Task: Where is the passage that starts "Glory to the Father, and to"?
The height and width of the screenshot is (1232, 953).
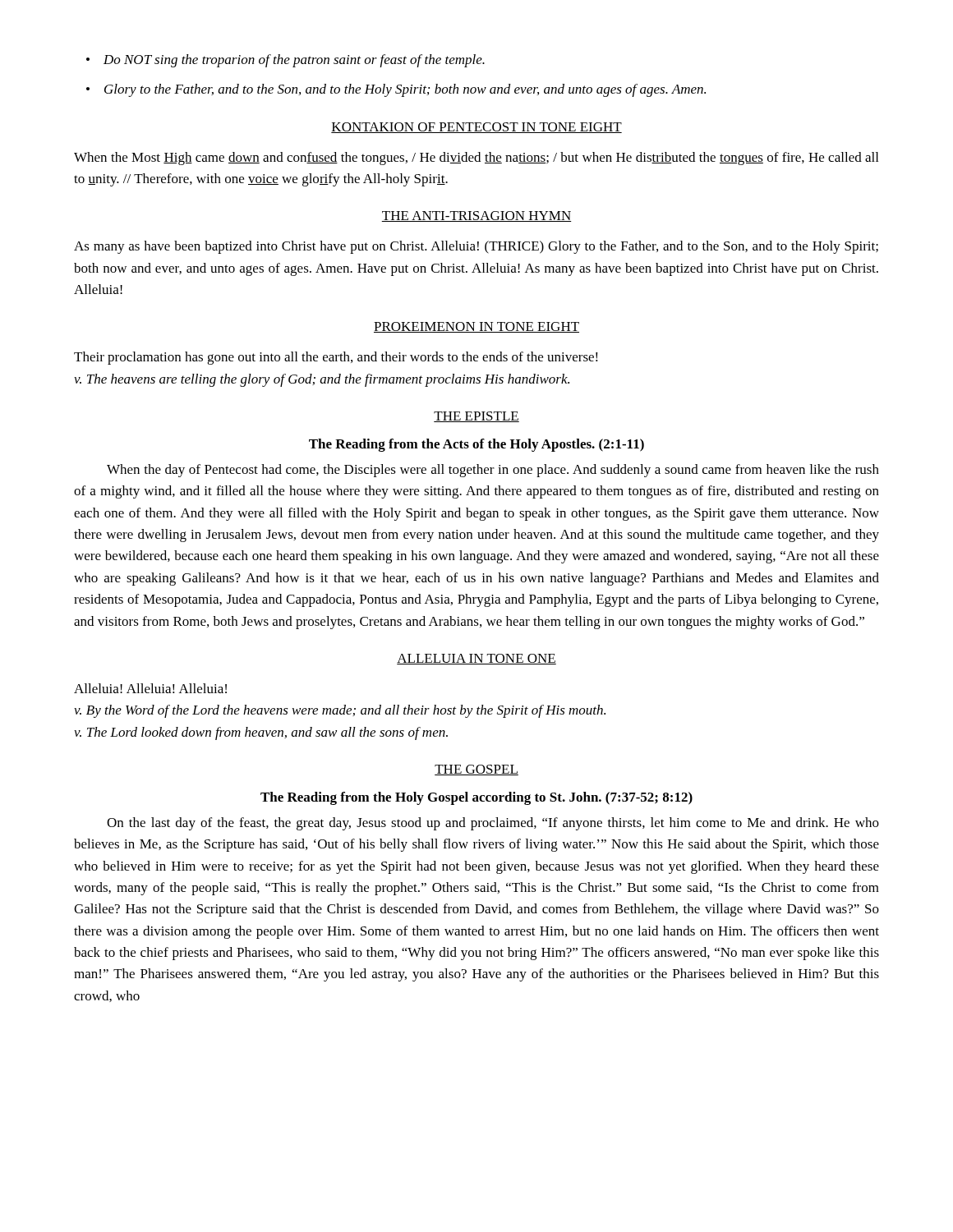Action: [x=405, y=89]
